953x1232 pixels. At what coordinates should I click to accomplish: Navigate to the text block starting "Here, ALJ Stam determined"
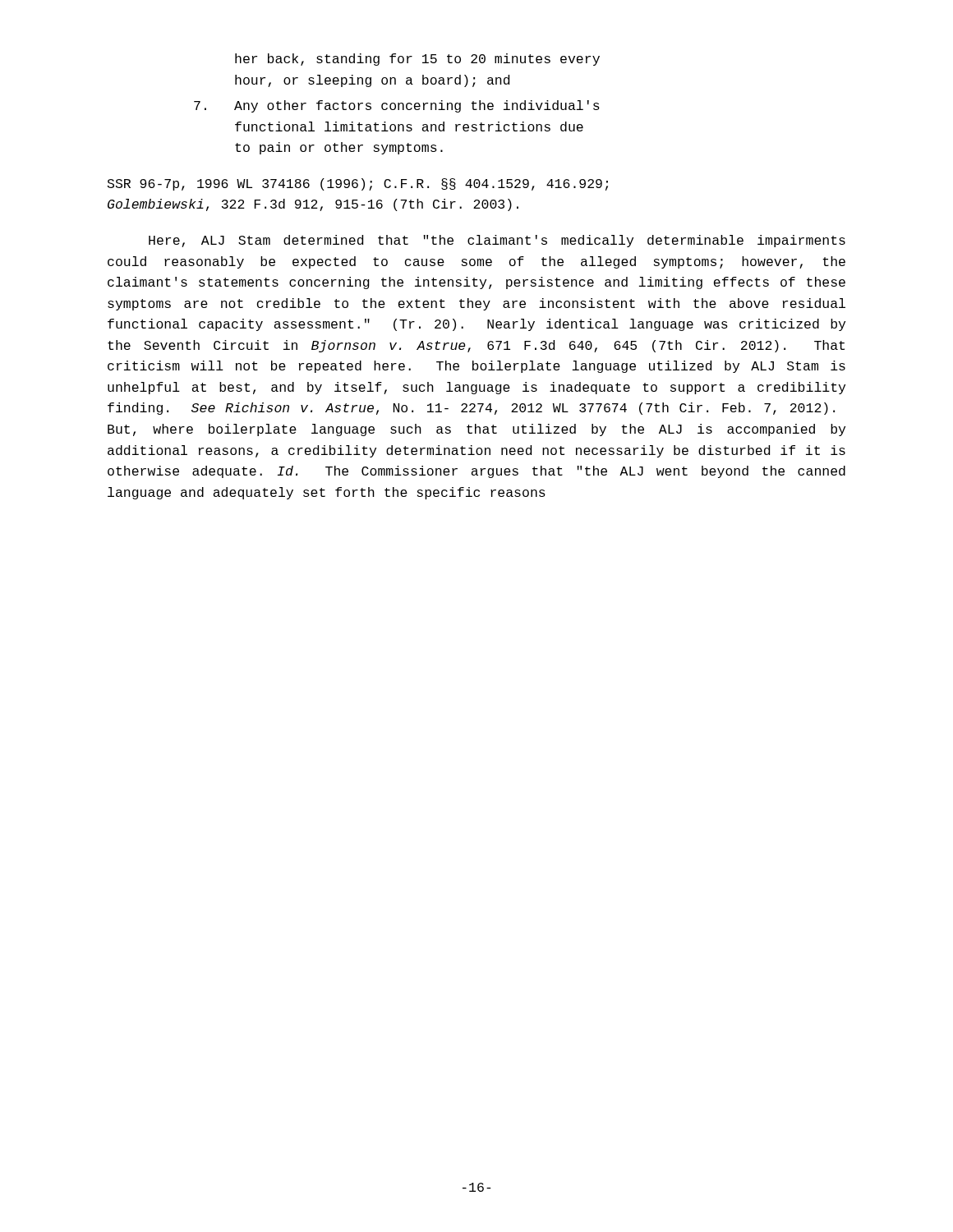[x=476, y=367]
